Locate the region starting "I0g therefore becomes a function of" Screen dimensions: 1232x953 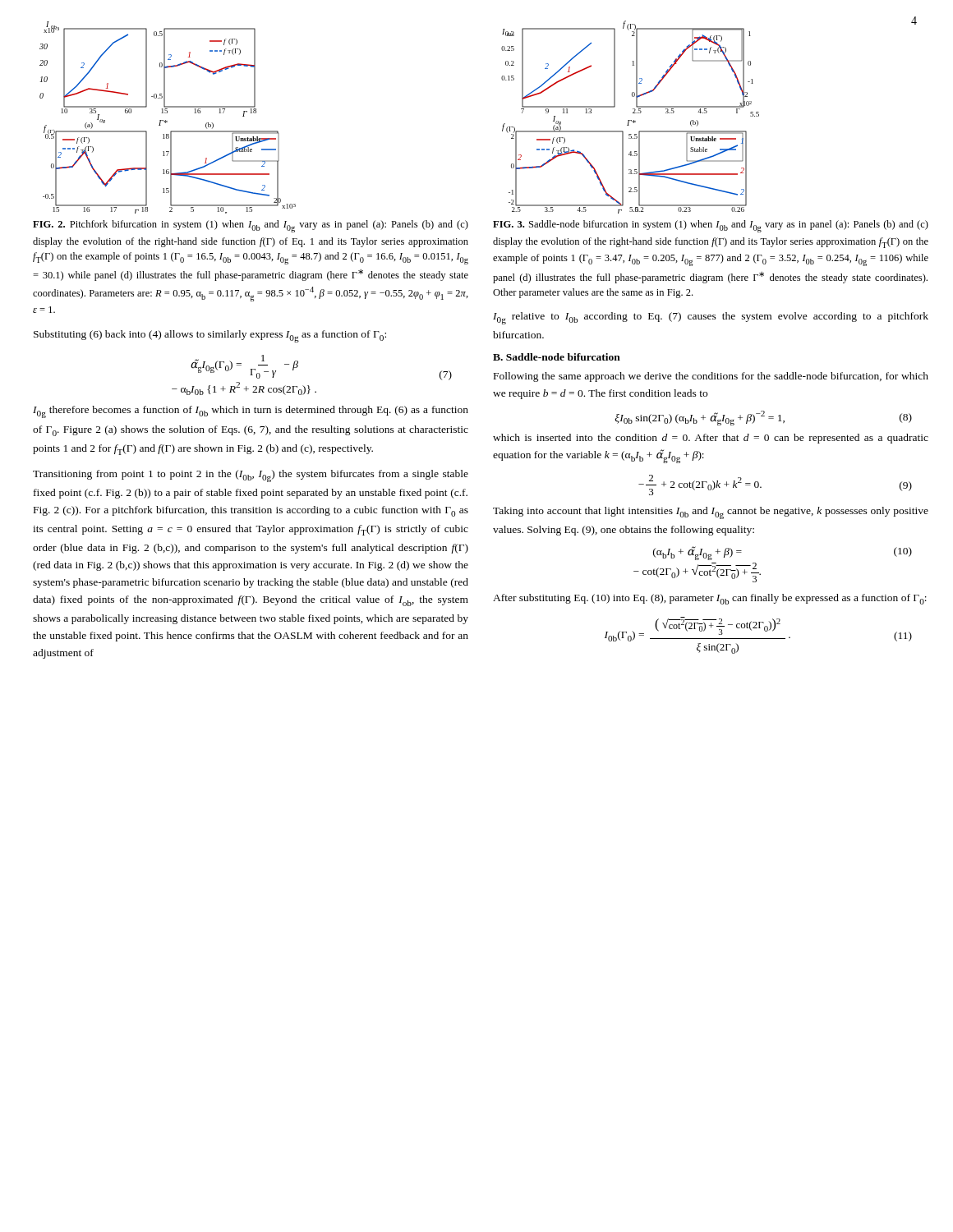251,430
